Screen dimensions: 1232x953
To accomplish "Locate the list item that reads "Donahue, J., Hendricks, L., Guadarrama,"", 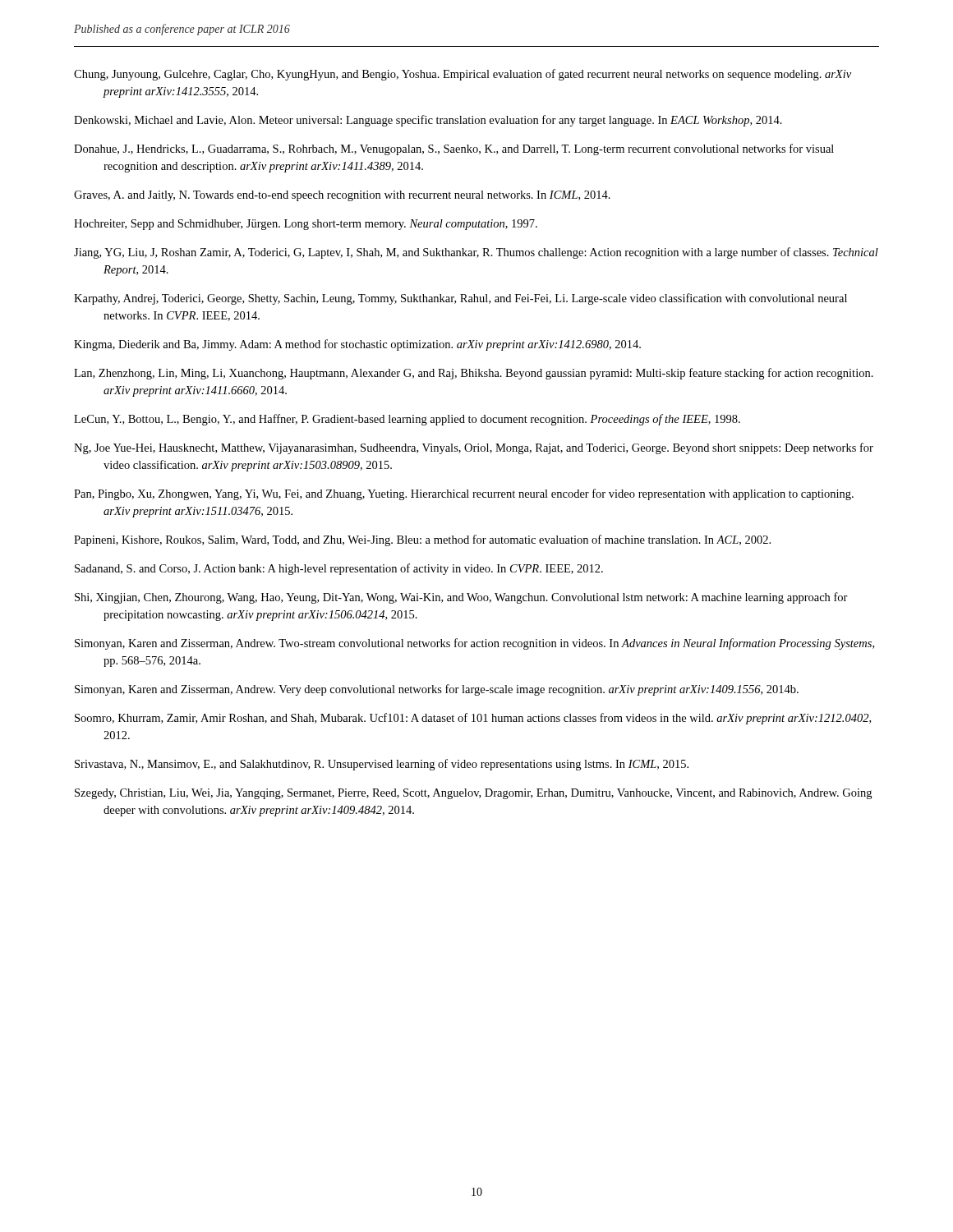I will coord(454,157).
